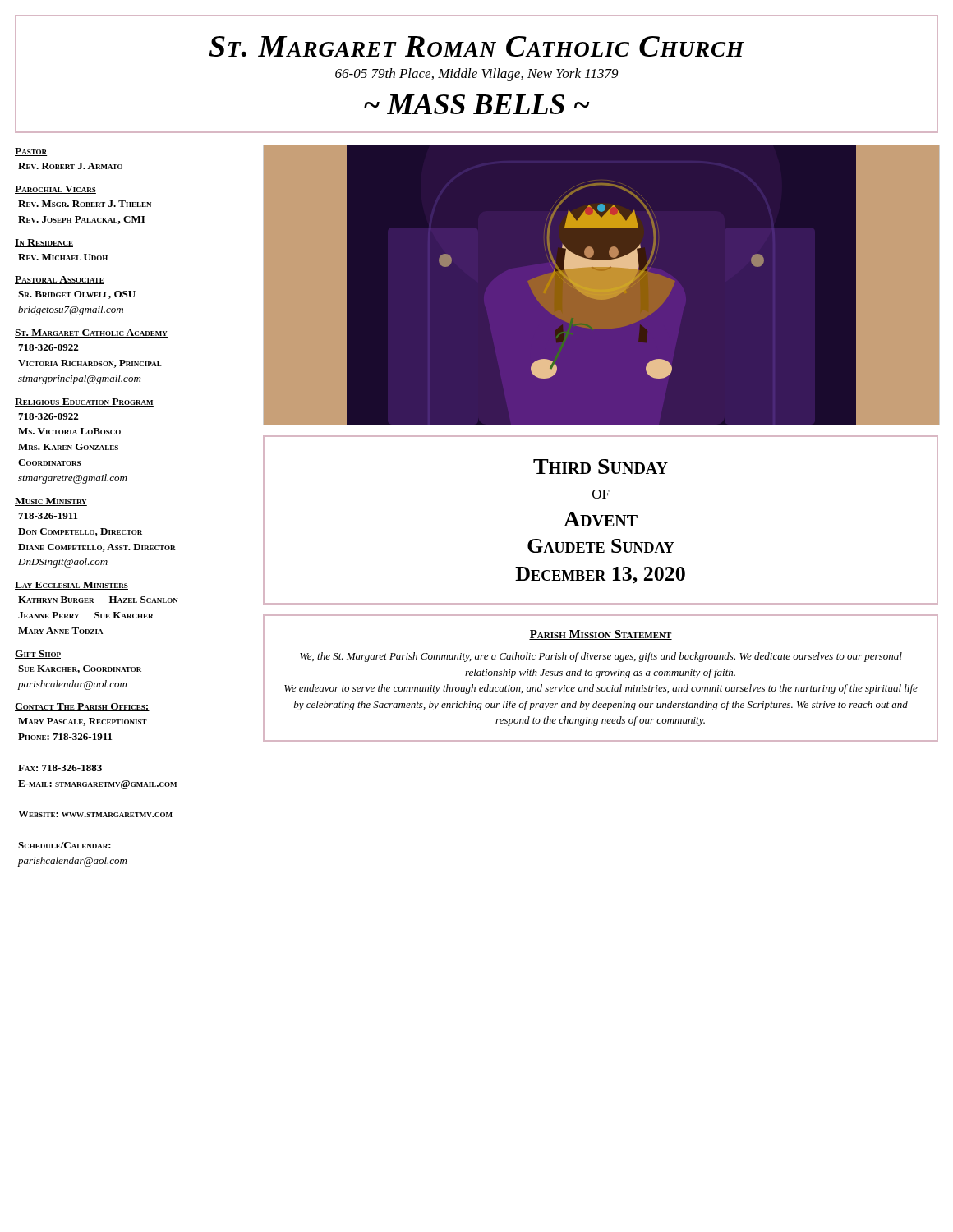Select the block starting "In Residence Rev. Michael"
Screen dimensions: 1232x953
pyautogui.click(x=44, y=243)
